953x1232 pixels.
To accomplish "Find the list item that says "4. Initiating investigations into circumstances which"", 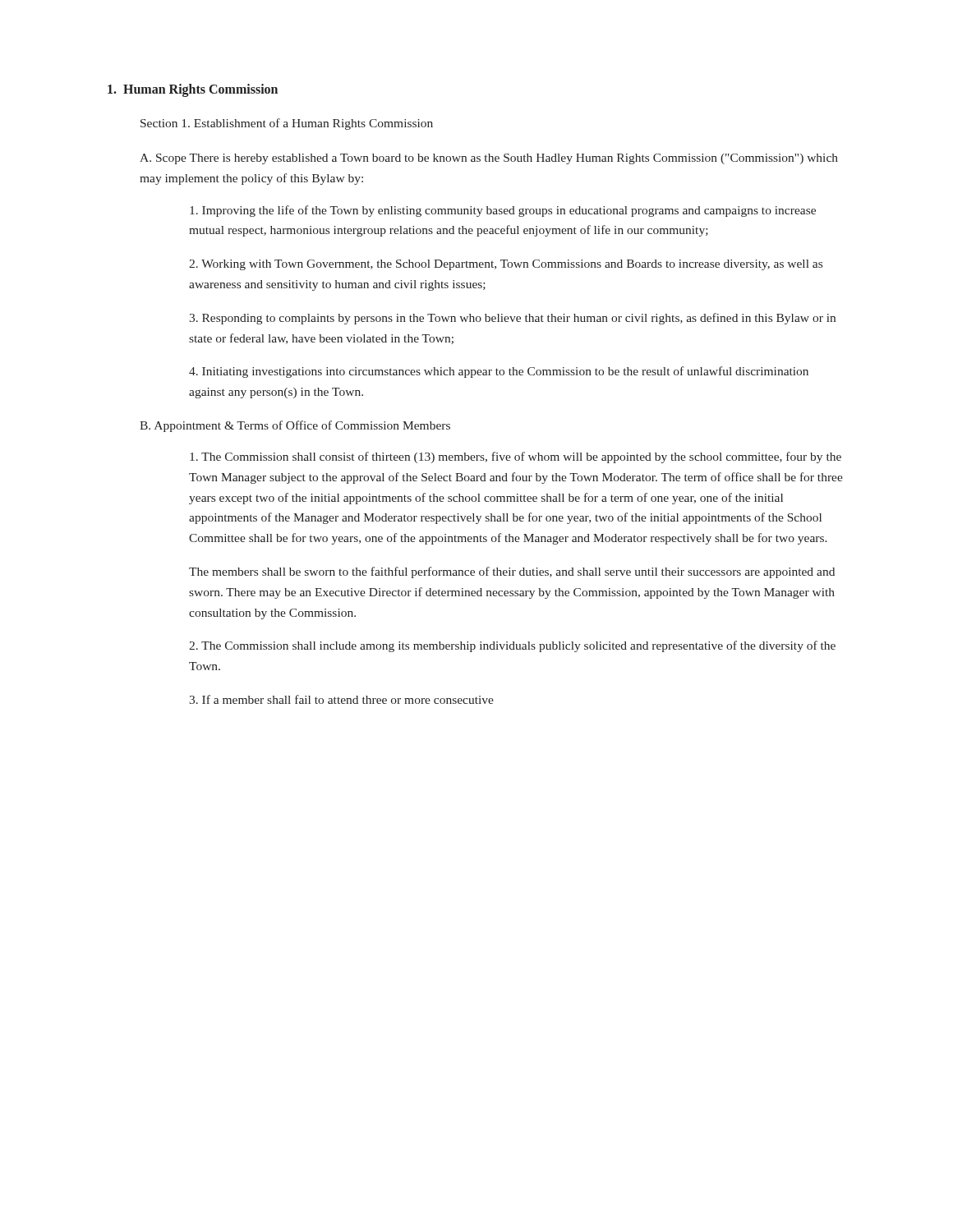I will [499, 381].
